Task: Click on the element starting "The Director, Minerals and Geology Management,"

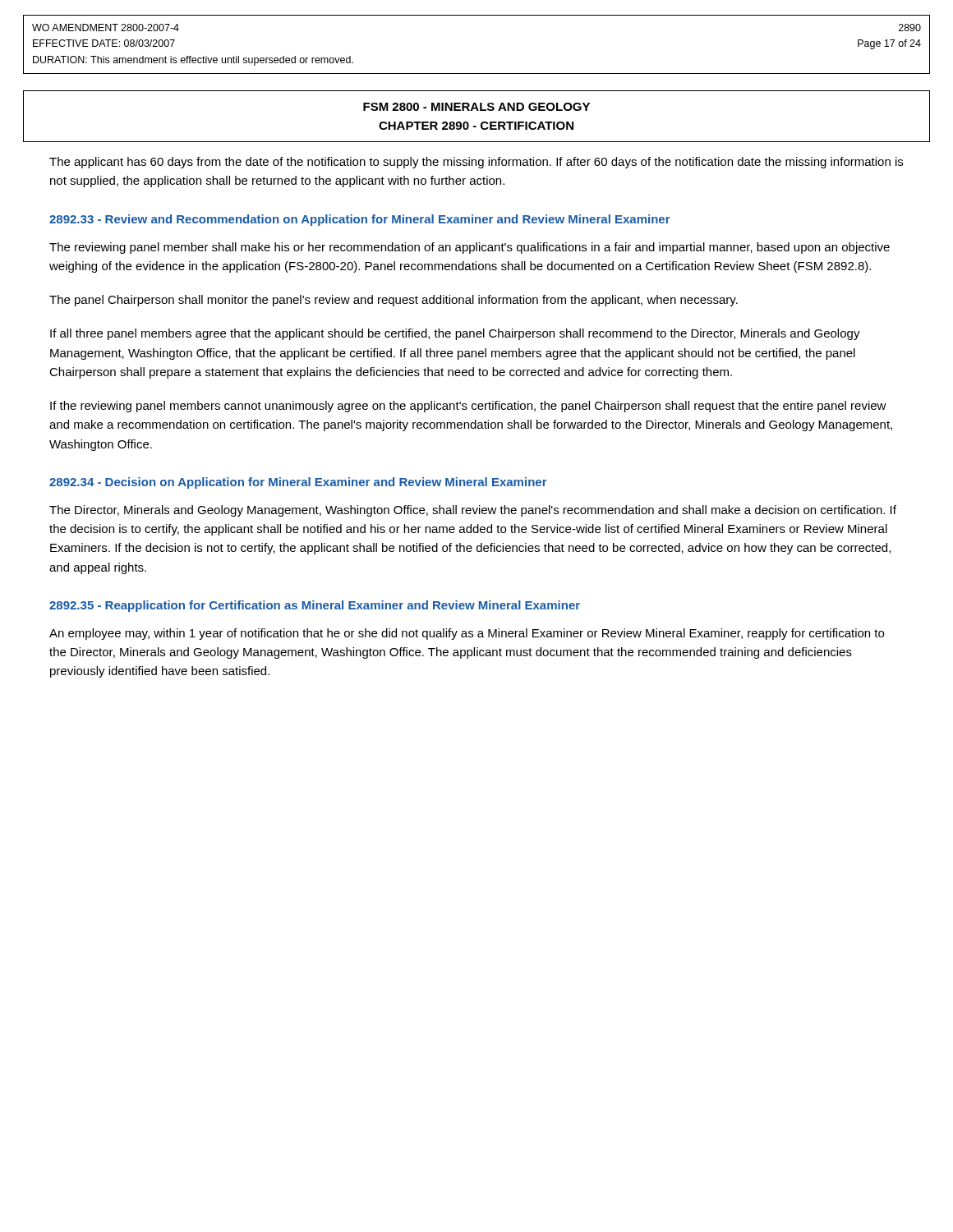Action: [473, 538]
